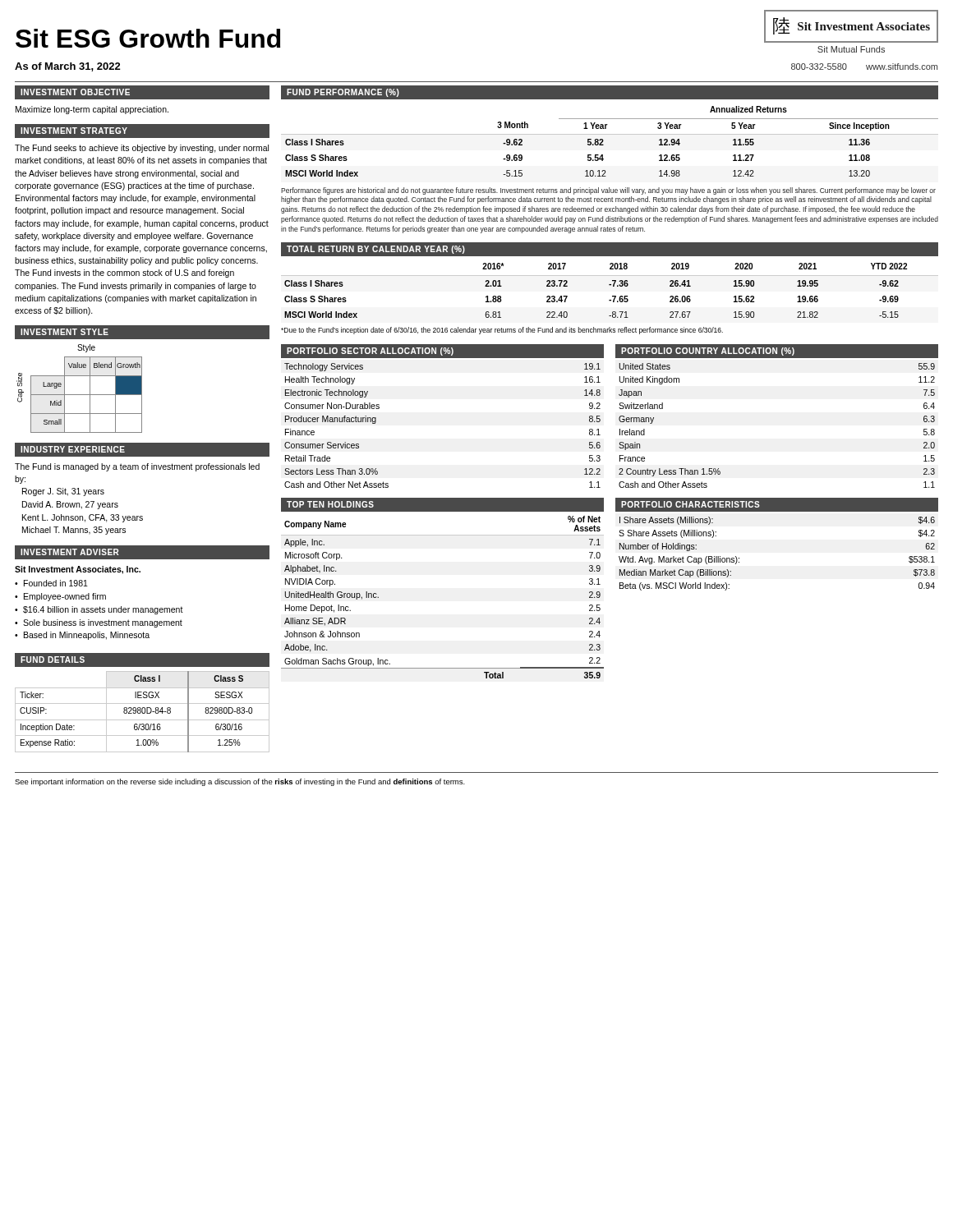Locate the text "FUND DETAILS"

pyautogui.click(x=53, y=660)
